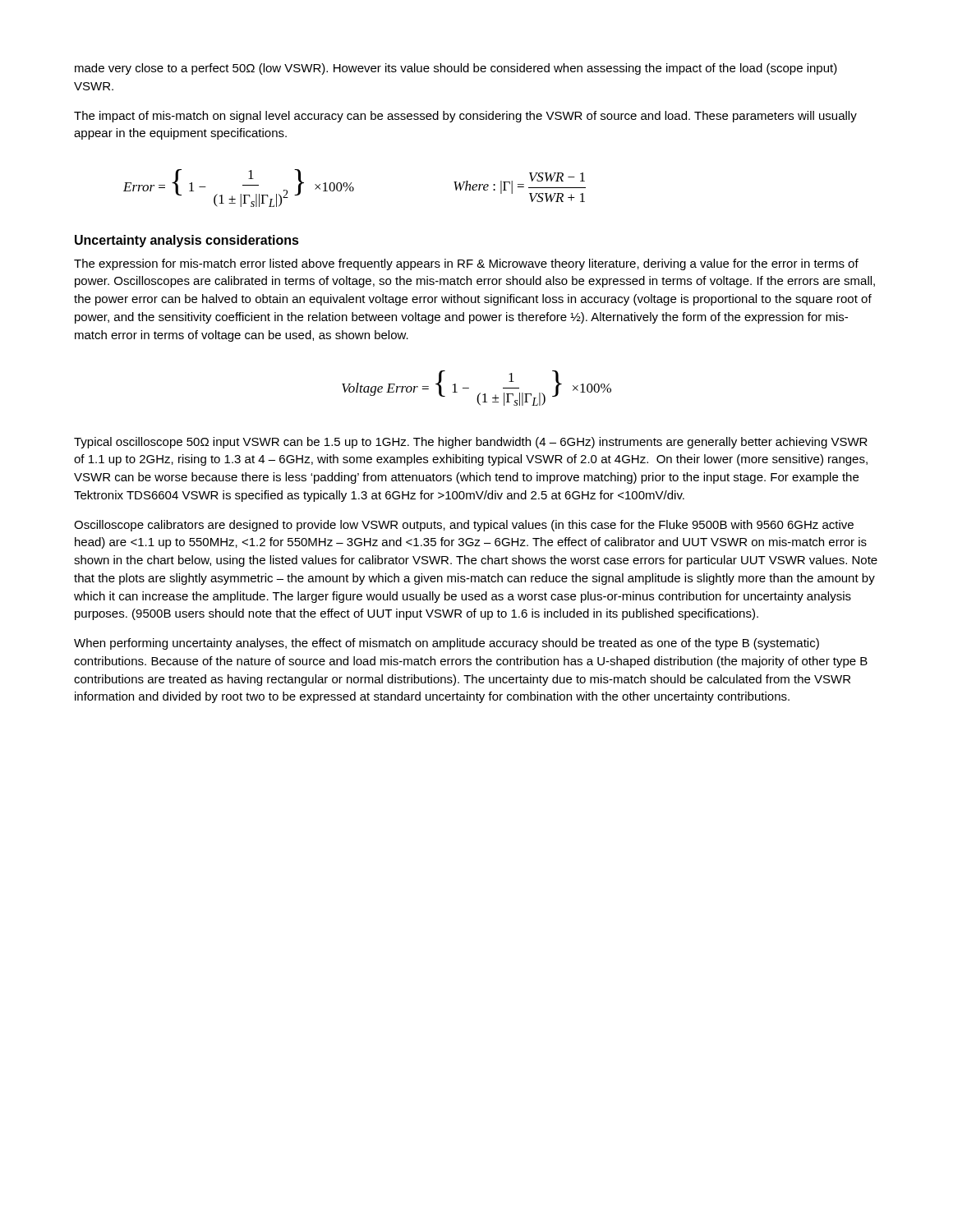Find the block starting "Uncertainty analysis considerations"
This screenshot has height=1232, width=953.
coord(186,240)
